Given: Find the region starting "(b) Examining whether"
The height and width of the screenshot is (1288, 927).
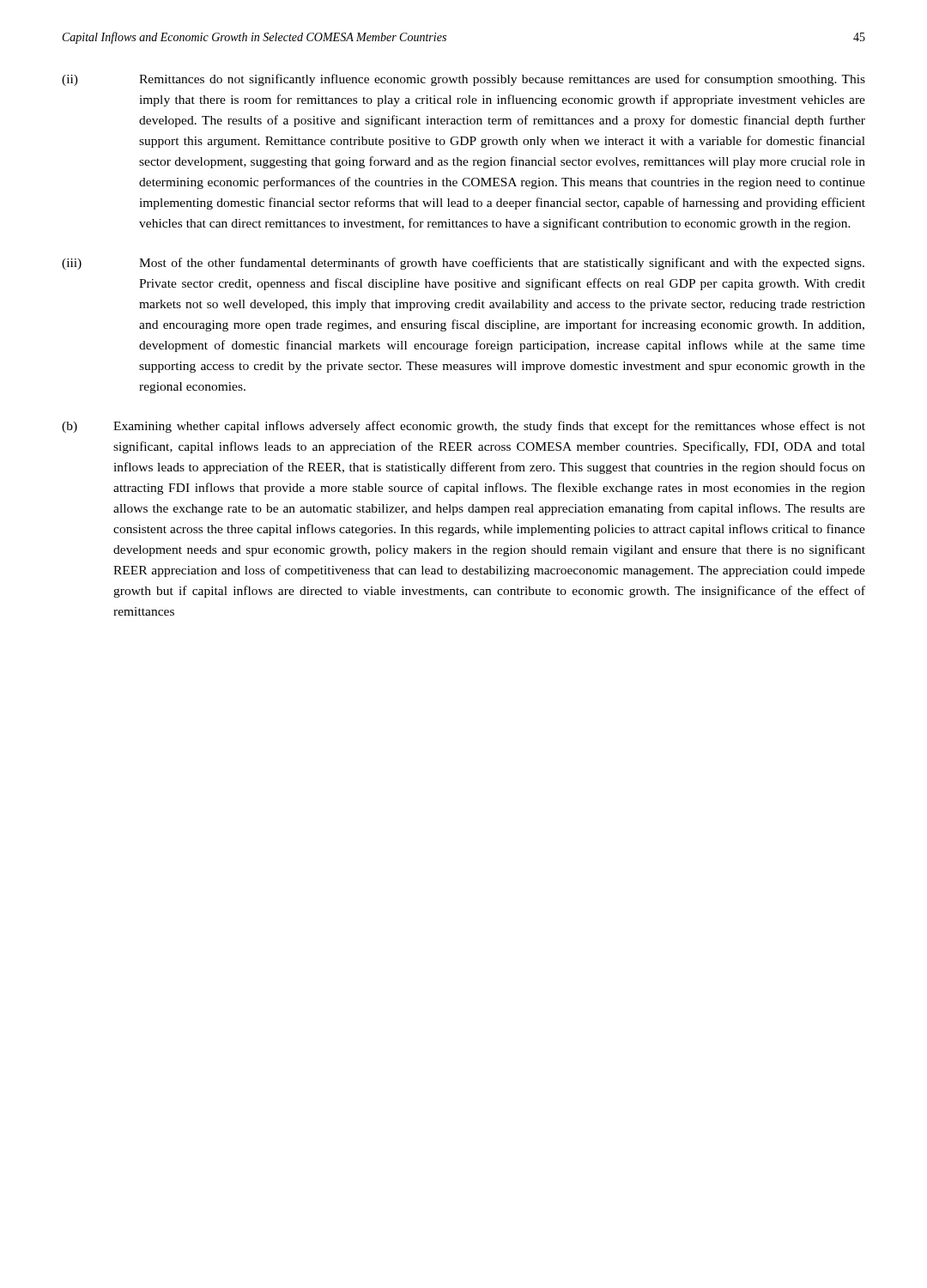Looking at the screenshot, I should [x=464, y=519].
